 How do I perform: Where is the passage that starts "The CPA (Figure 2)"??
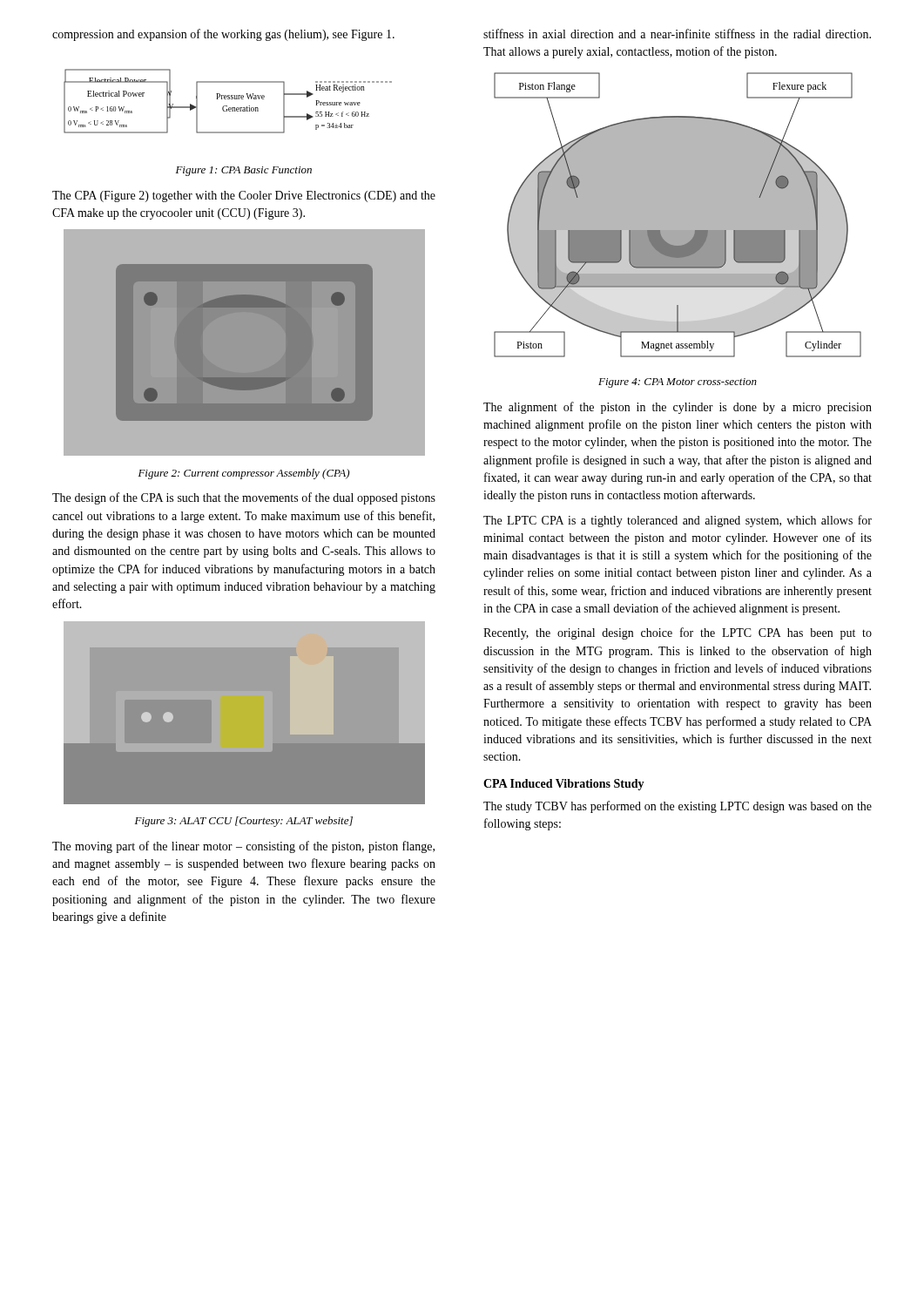tap(244, 204)
